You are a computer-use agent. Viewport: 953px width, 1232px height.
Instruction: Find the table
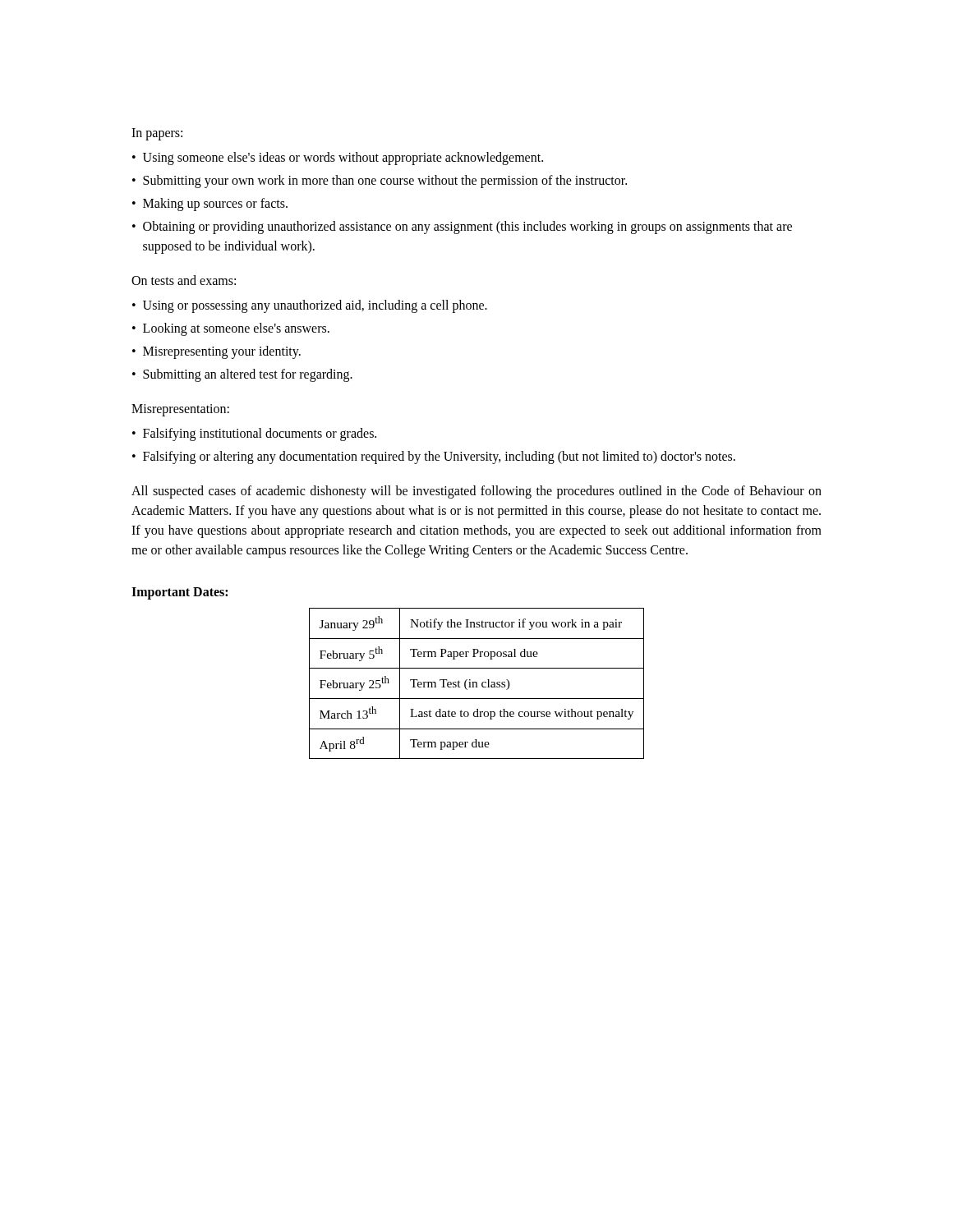[476, 683]
